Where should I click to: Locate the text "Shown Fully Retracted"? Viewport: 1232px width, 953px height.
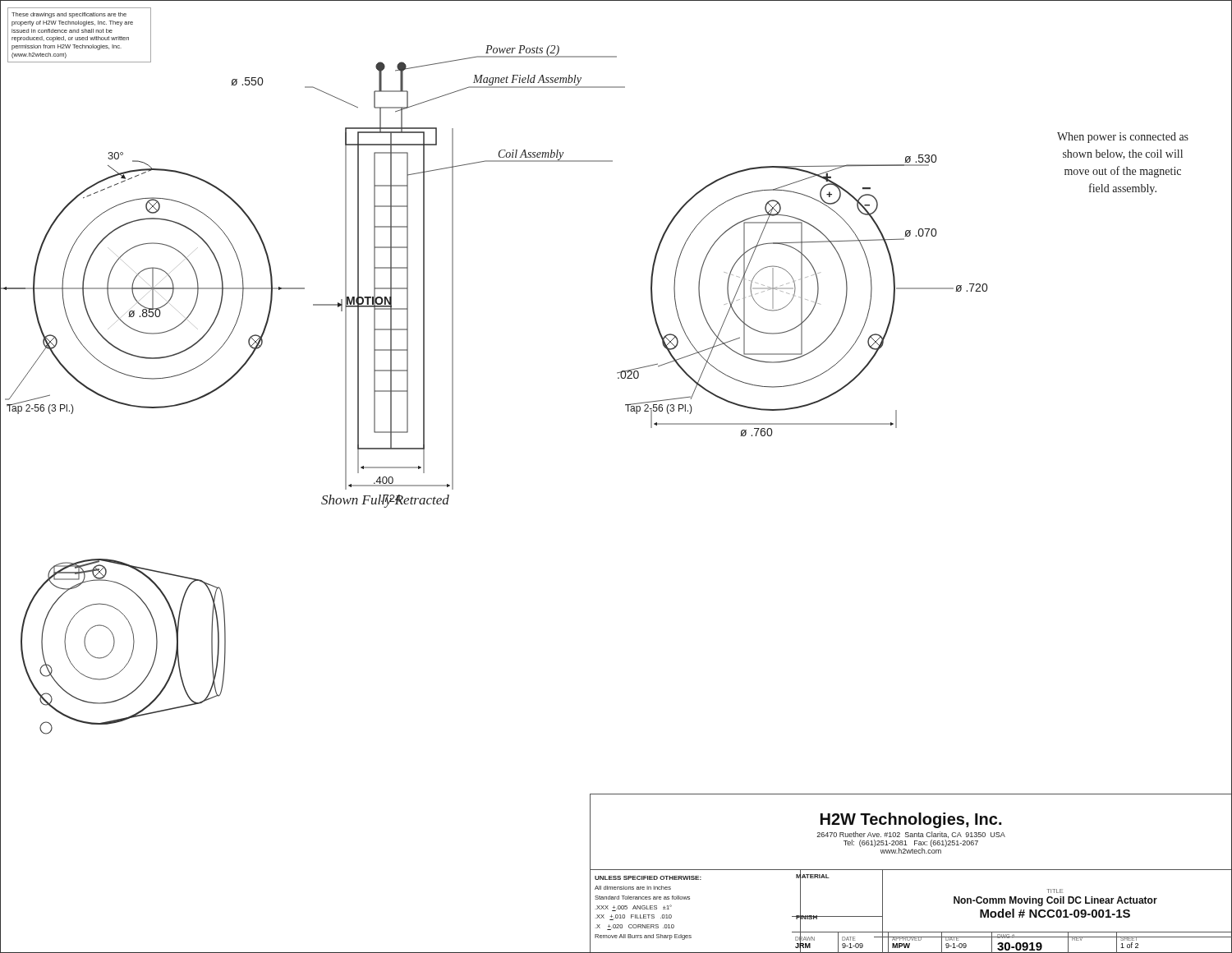click(385, 500)
